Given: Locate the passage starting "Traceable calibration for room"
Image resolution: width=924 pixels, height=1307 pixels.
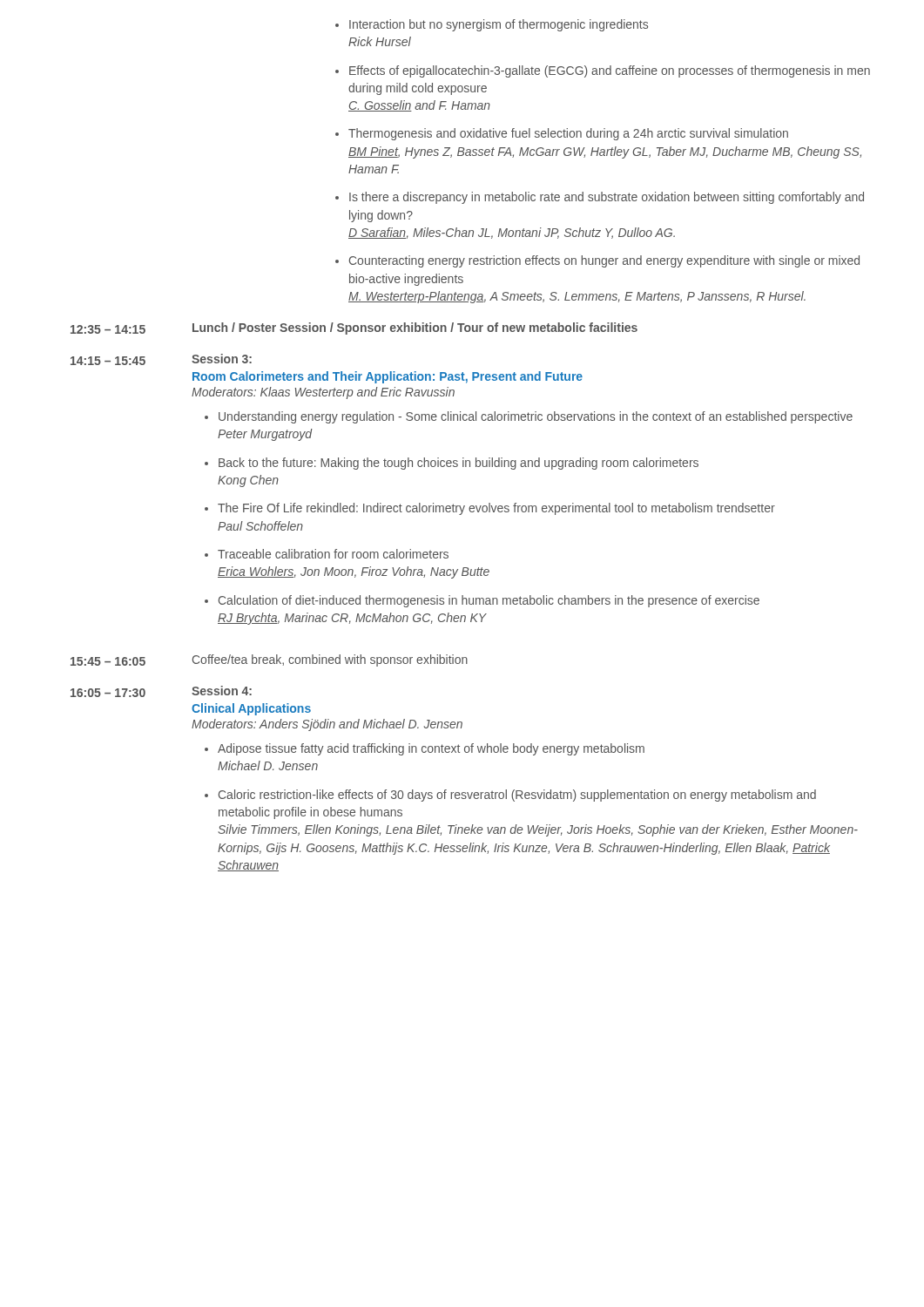Looking at the screenshot, I should click(x=333, y=554).
